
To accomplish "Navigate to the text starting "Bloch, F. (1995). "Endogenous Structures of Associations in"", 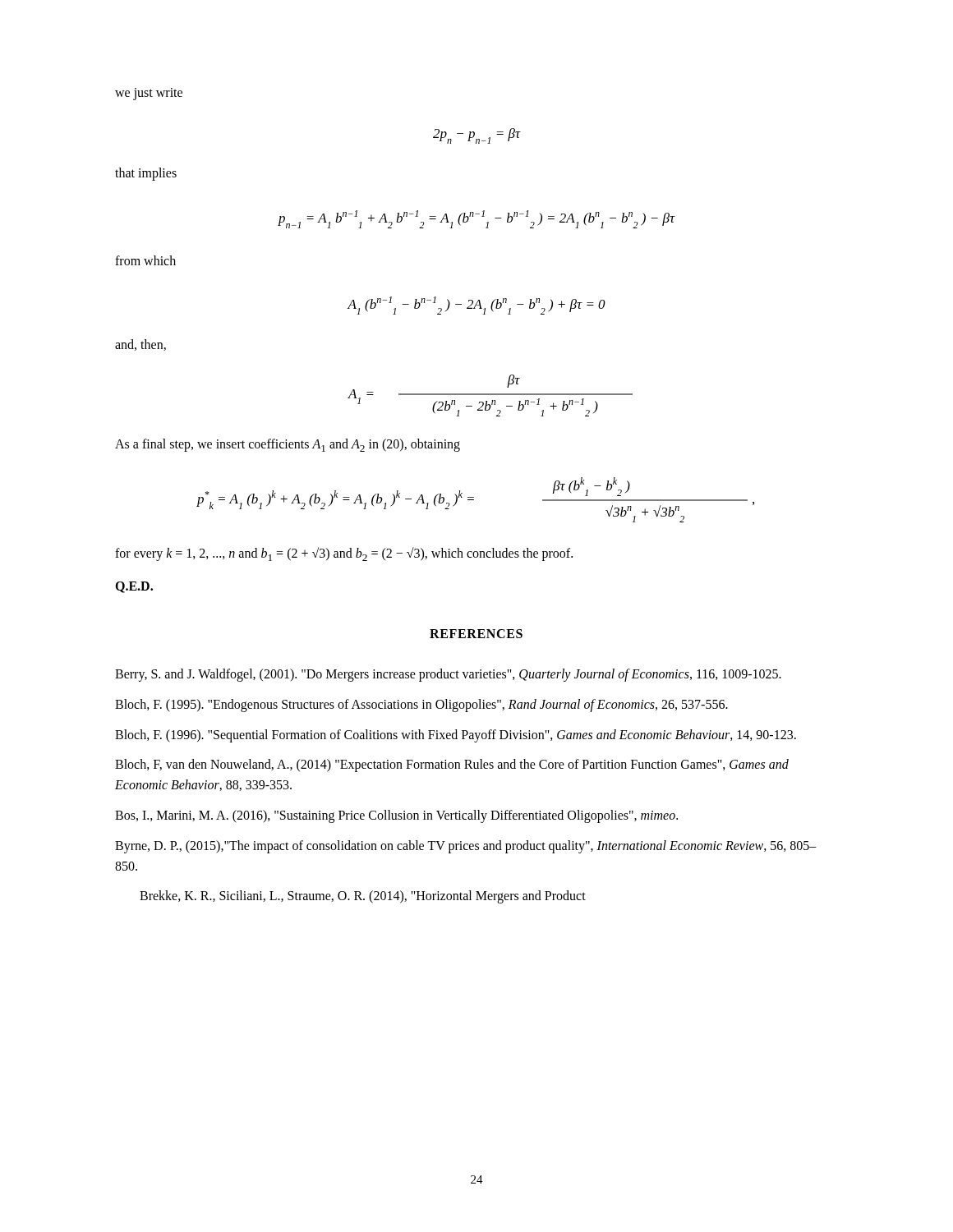I will (422, 704).
